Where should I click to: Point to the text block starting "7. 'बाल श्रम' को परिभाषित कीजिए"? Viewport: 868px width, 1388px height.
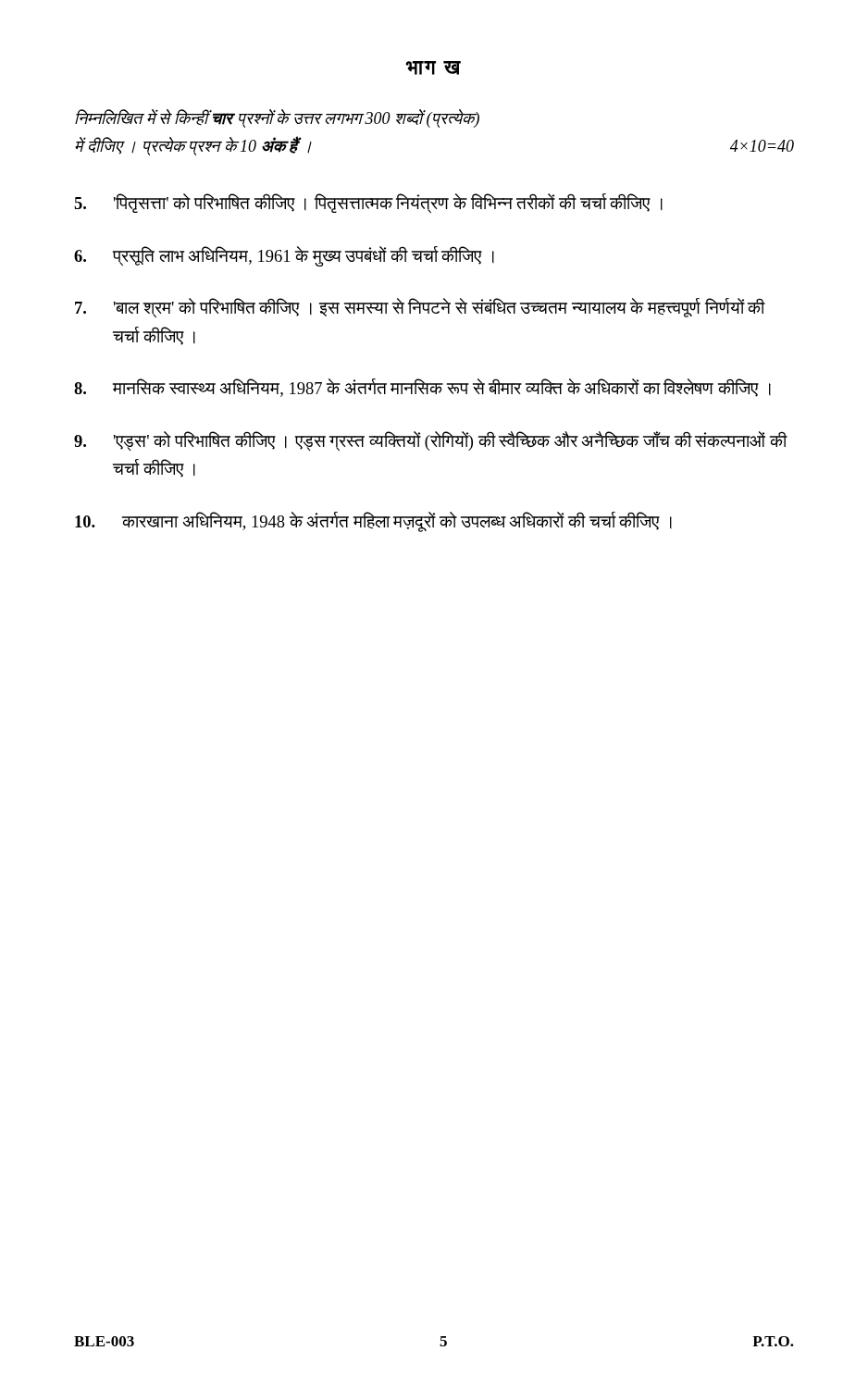tap(434, 323)
